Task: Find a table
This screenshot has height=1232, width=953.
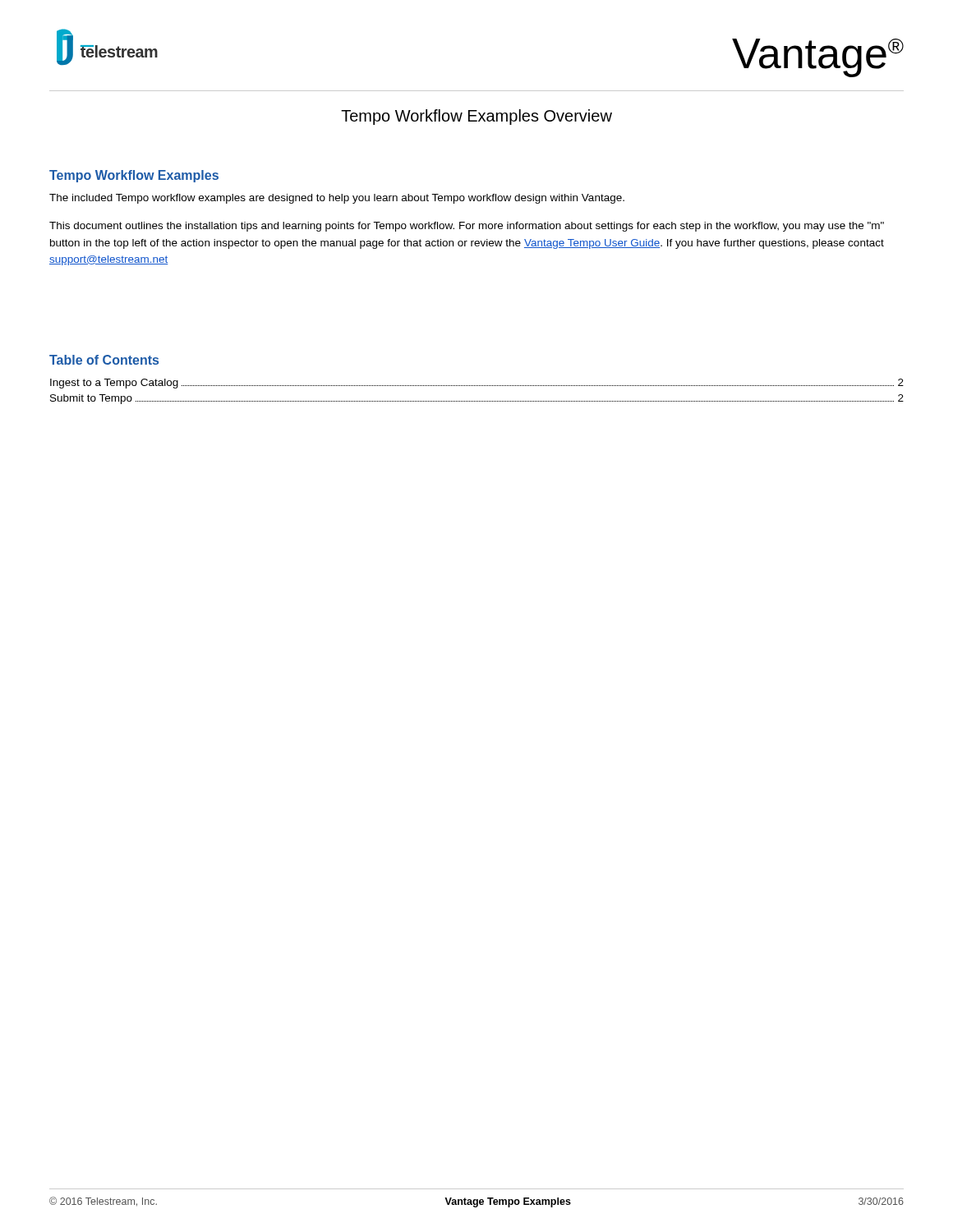Action: tap(476, 380)
